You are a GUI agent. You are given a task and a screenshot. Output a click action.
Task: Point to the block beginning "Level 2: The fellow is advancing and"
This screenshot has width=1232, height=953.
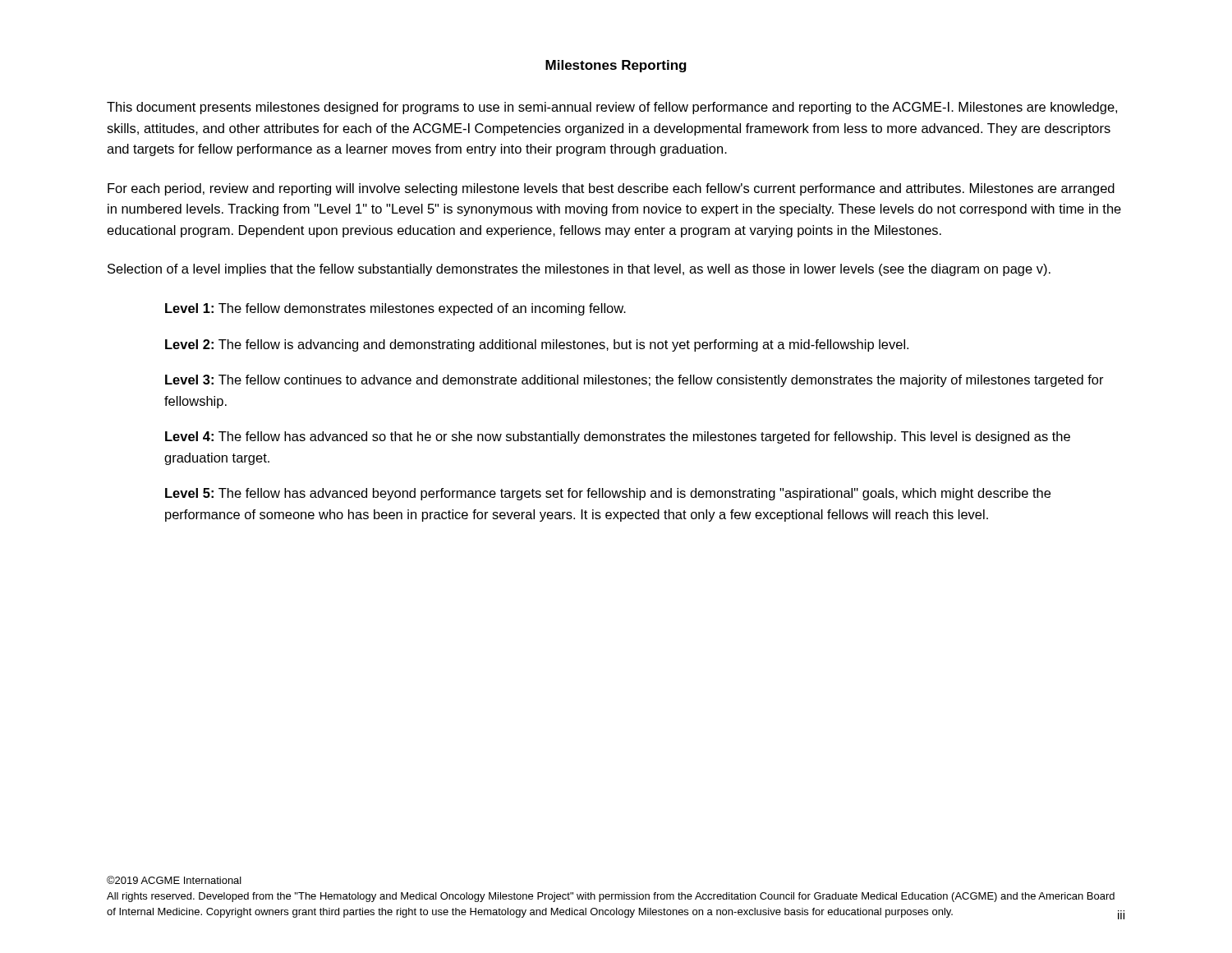[537, 344]
